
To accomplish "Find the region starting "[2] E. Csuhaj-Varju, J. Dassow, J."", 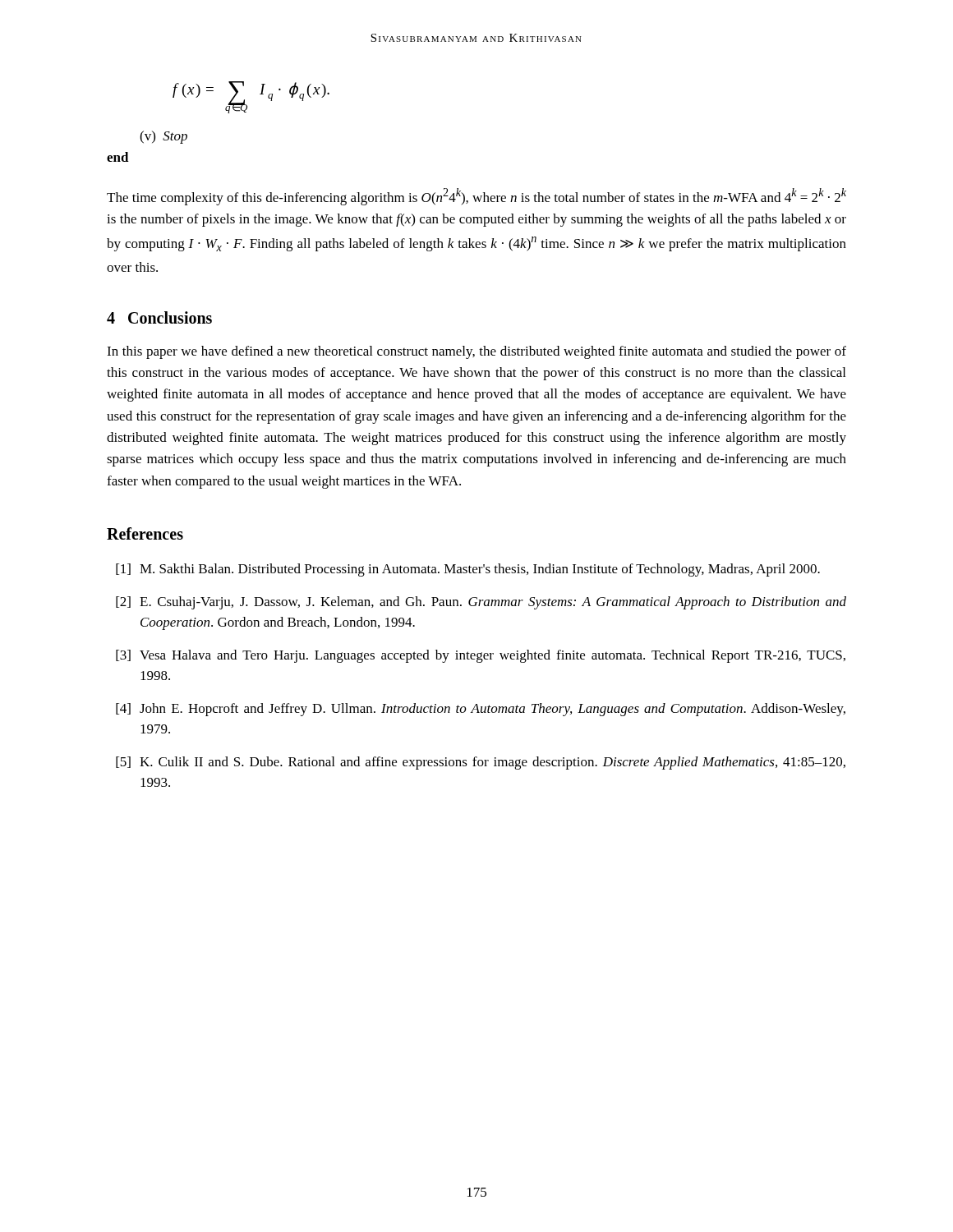I will click(x=476, y=612).
